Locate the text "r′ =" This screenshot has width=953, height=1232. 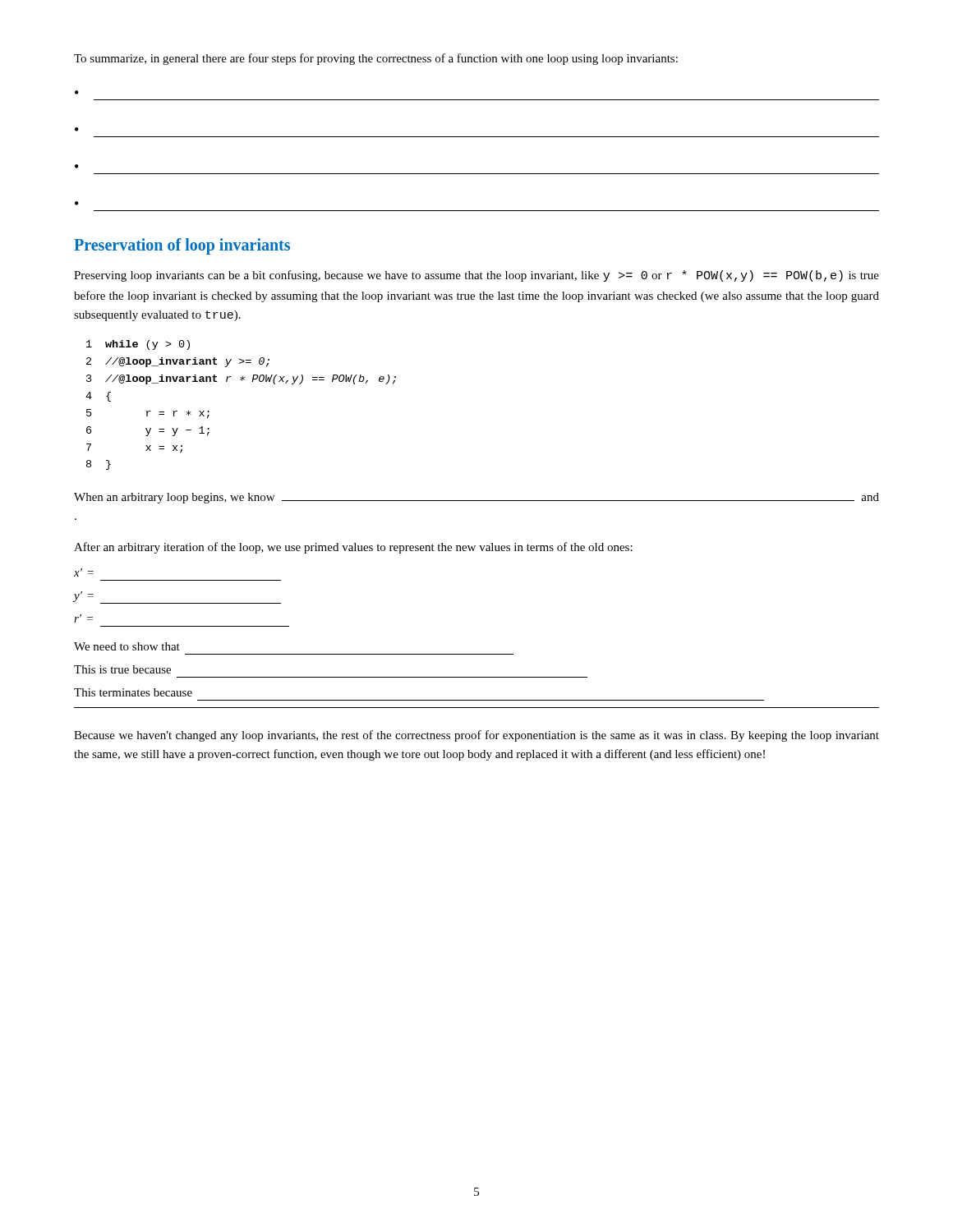pos(181,619)
